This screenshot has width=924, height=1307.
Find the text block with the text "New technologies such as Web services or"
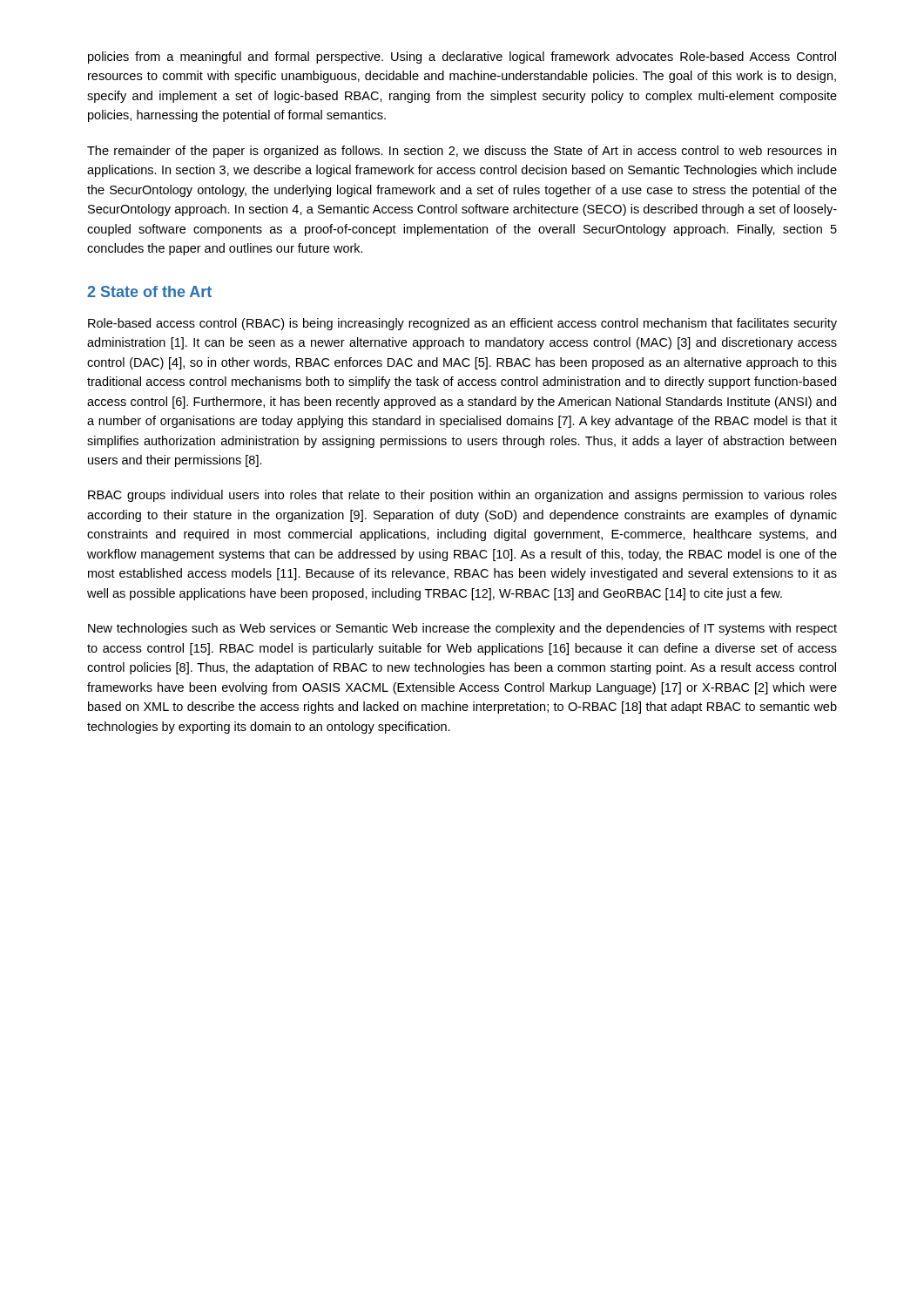462,677
